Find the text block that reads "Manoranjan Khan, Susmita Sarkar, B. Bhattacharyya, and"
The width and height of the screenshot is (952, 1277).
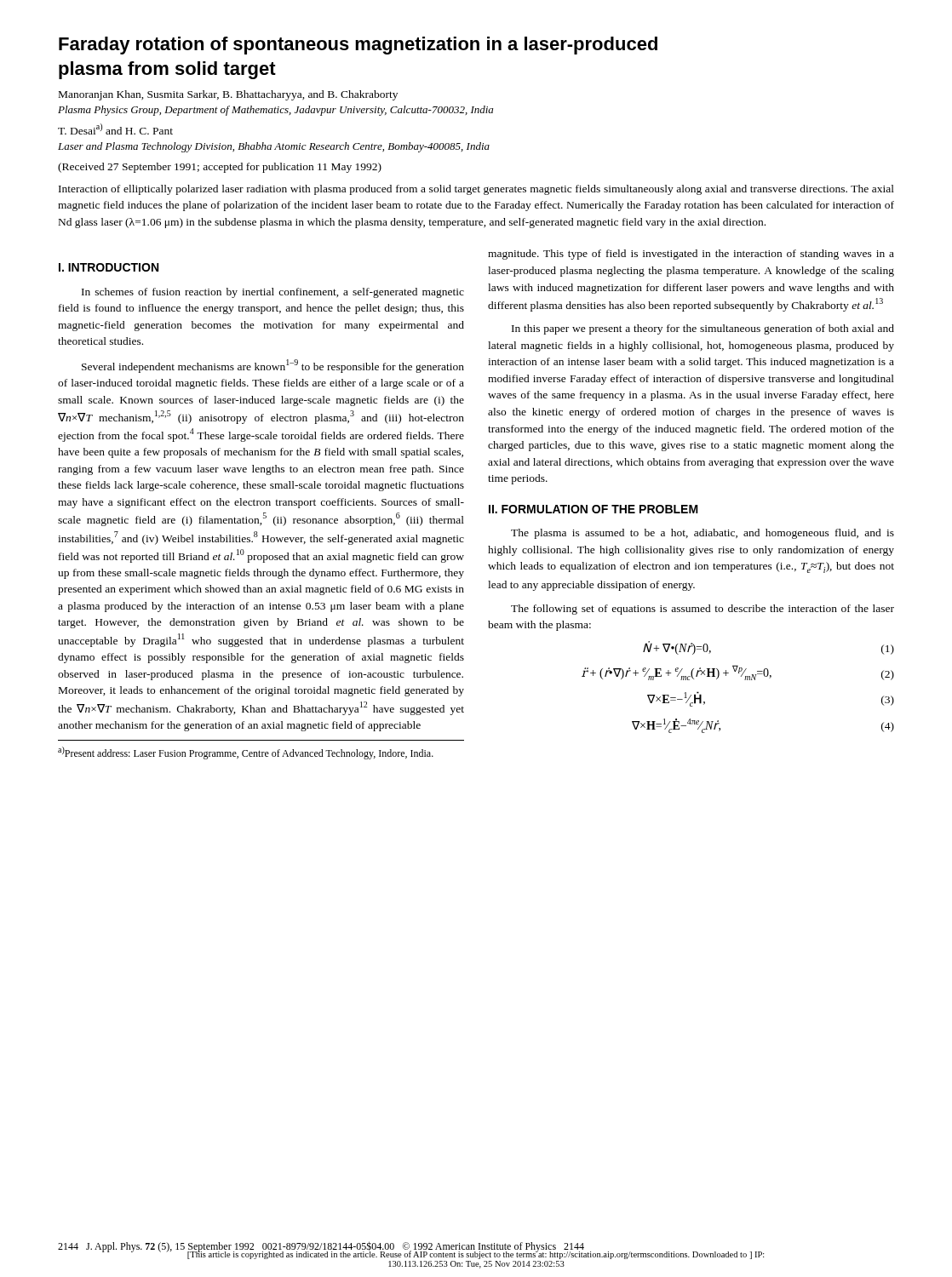476,102
